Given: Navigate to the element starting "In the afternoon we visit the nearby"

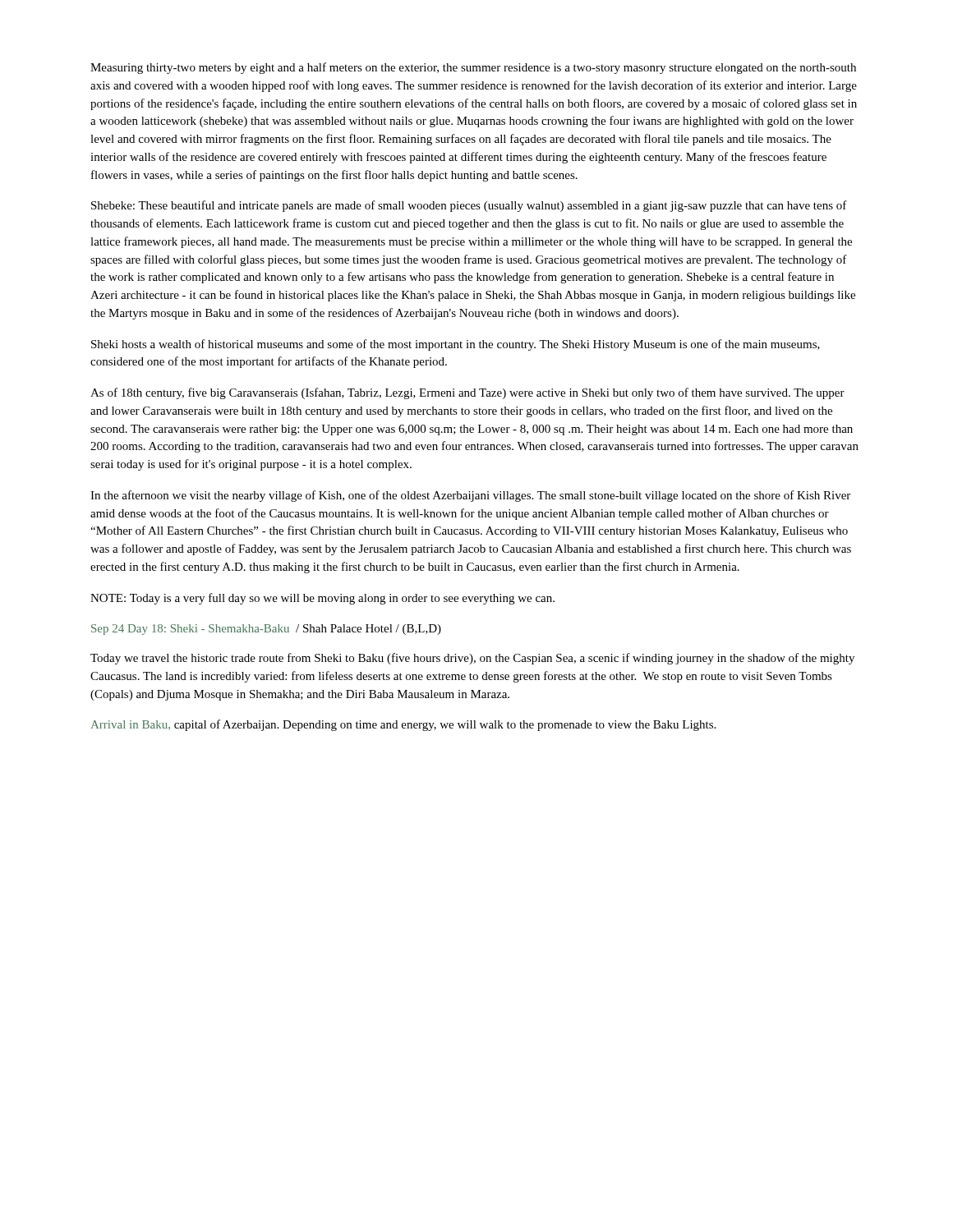Looking at the screenshot, I should pos(471,531).
